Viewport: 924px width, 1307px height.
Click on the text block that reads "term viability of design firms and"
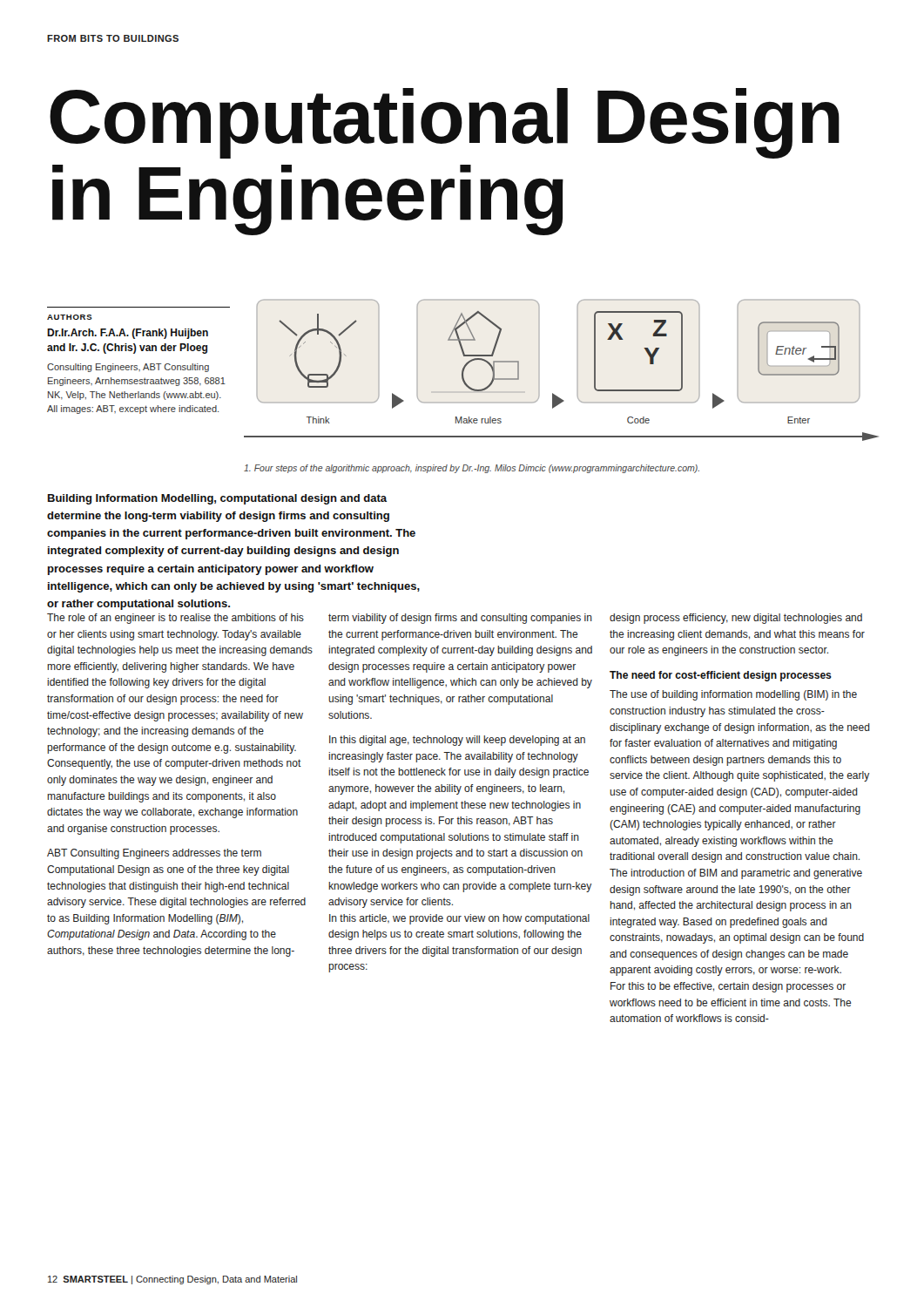[461, 792]
